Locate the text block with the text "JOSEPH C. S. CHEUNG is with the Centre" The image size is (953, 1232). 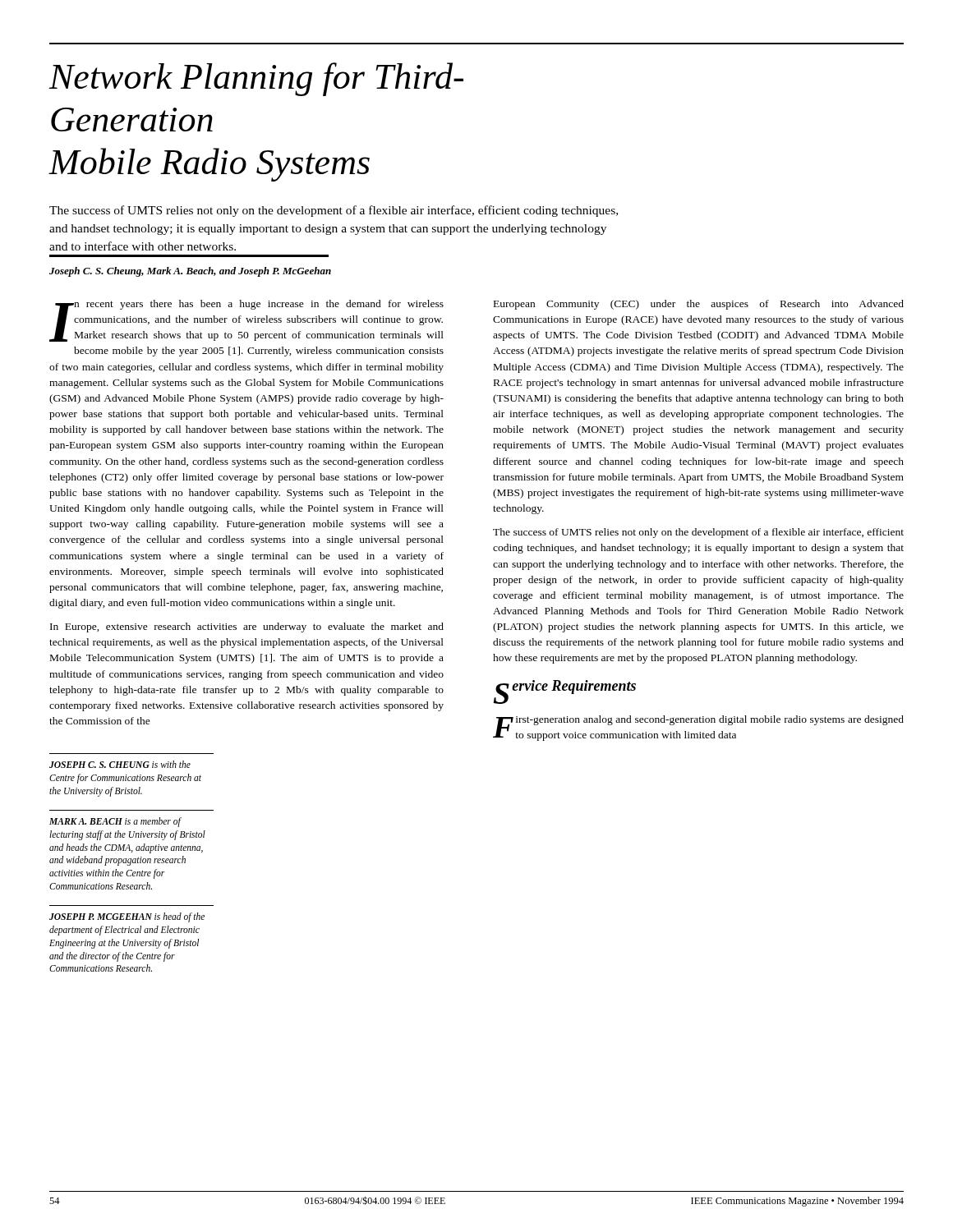point(125,778)
